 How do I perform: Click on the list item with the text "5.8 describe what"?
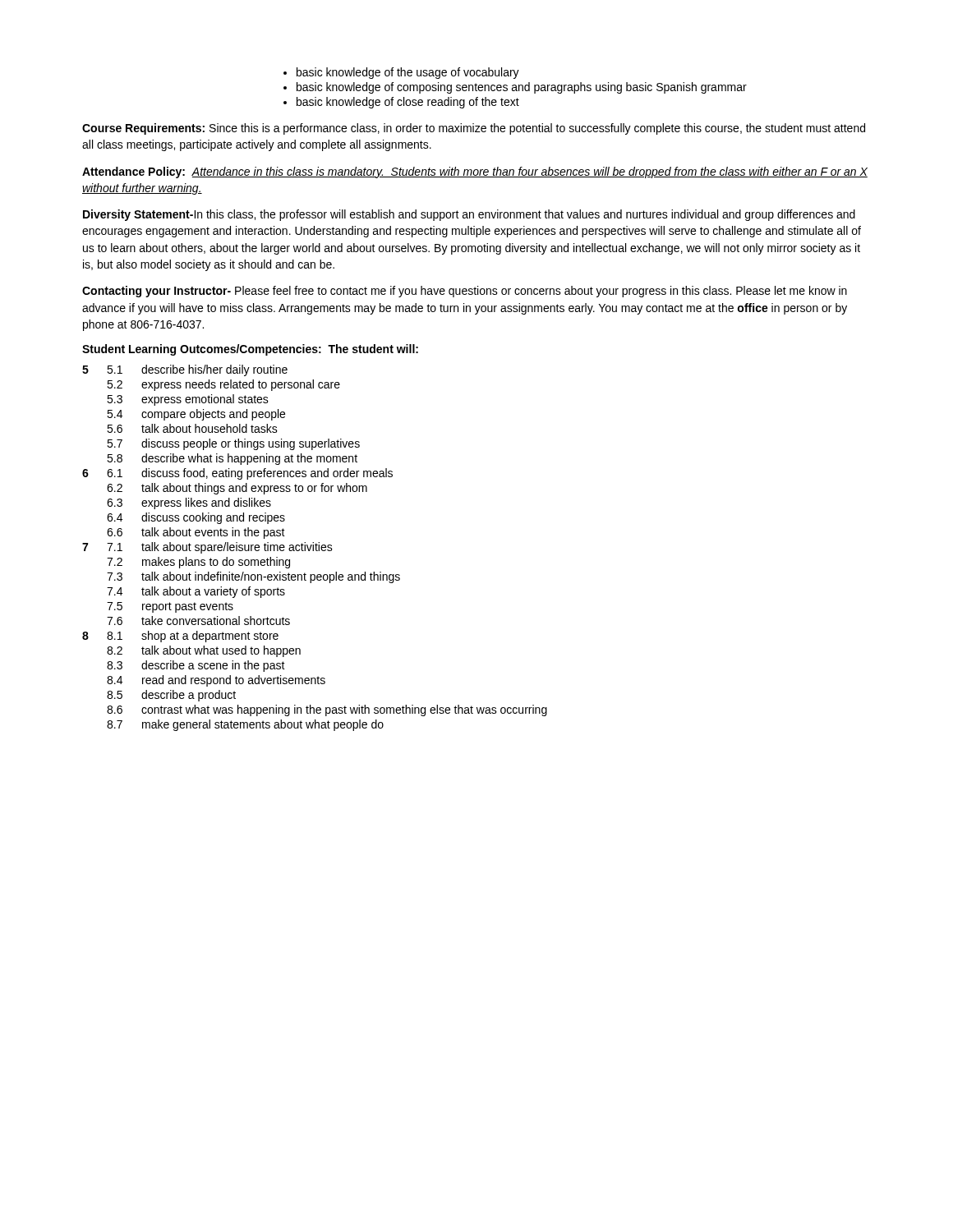[x=232, y=459]
